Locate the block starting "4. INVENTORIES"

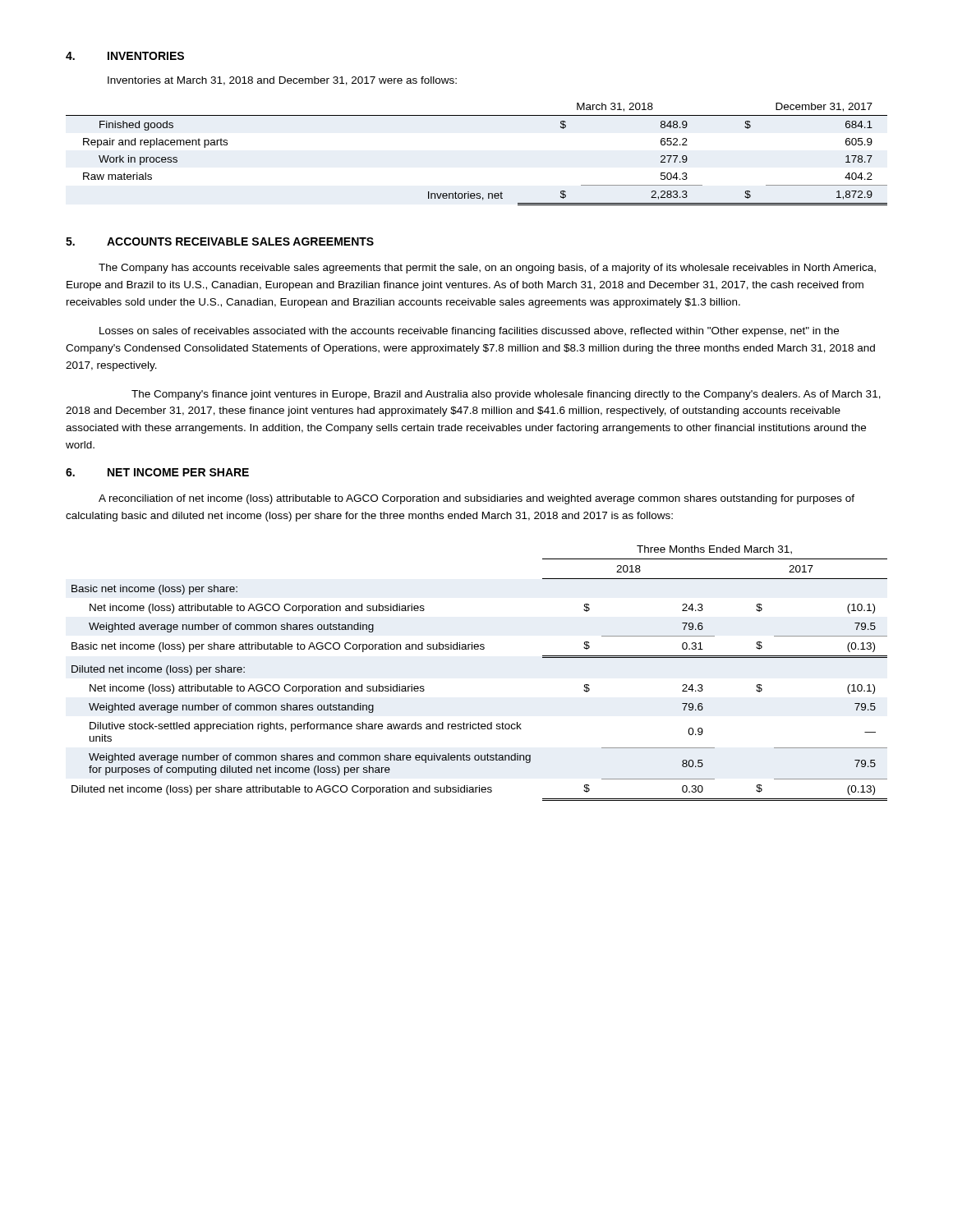pos(125,56)
